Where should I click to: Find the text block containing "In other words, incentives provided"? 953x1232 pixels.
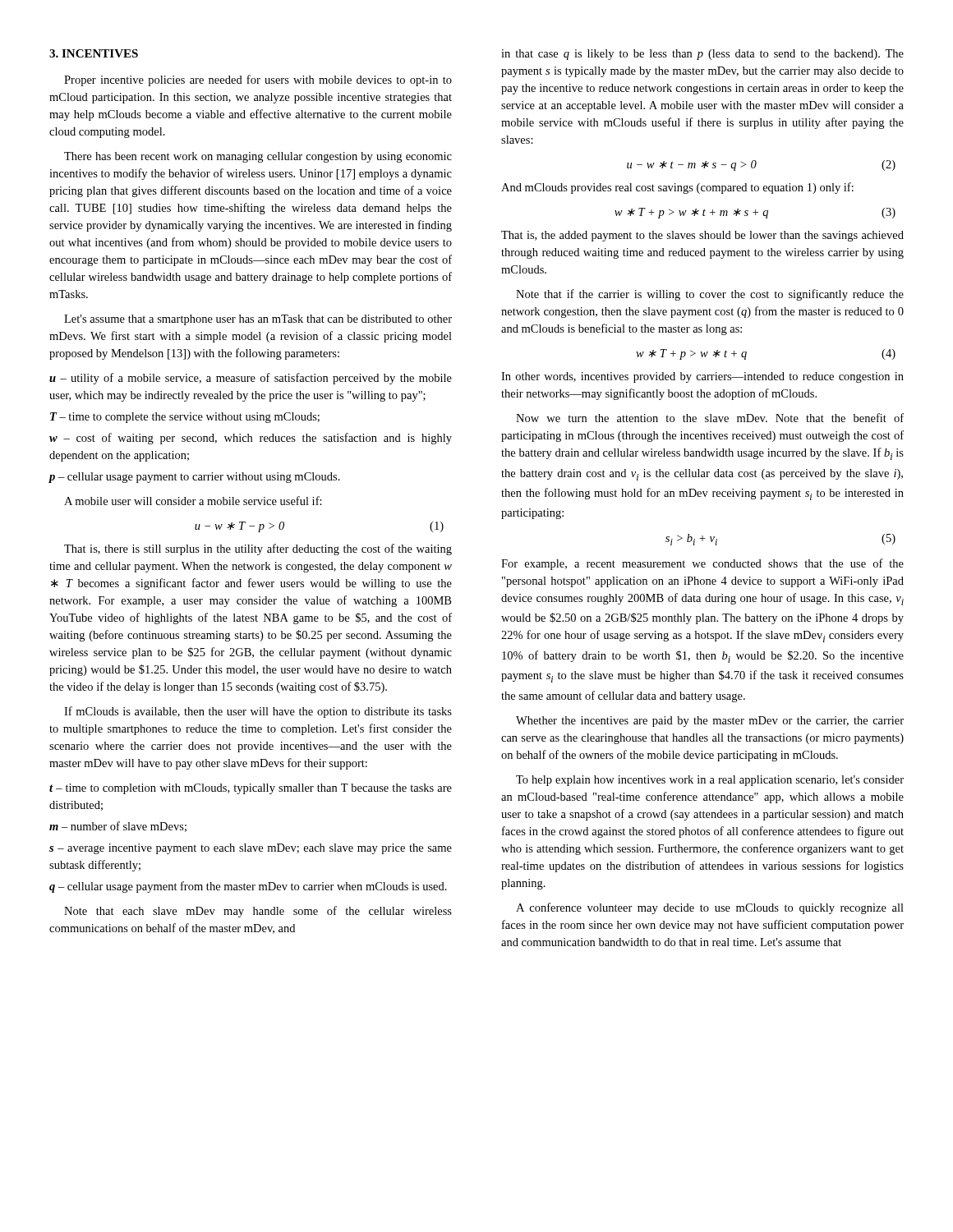point(702,385)
